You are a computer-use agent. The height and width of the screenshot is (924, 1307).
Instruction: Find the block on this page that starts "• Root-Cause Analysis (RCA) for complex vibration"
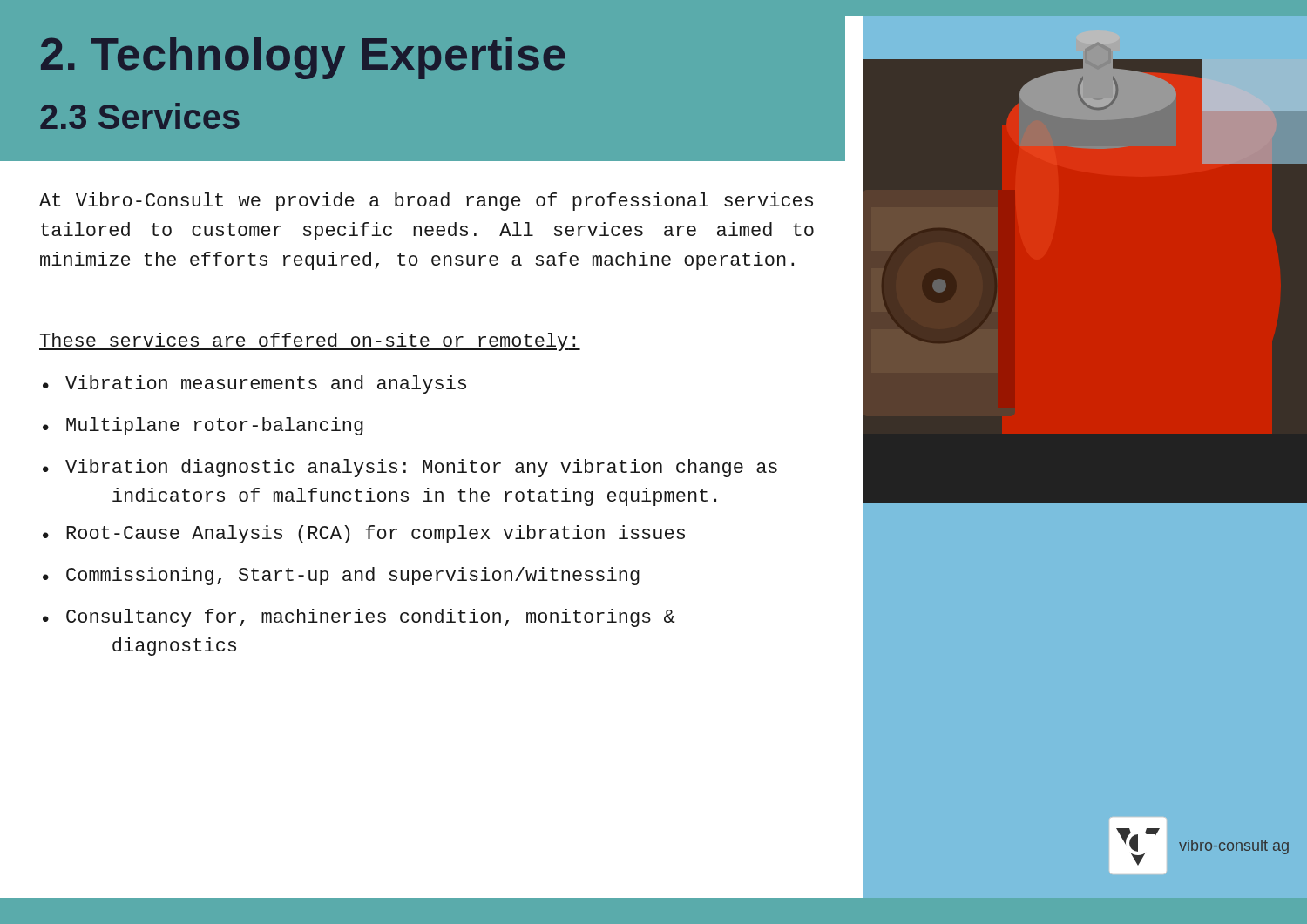(427, 536)
